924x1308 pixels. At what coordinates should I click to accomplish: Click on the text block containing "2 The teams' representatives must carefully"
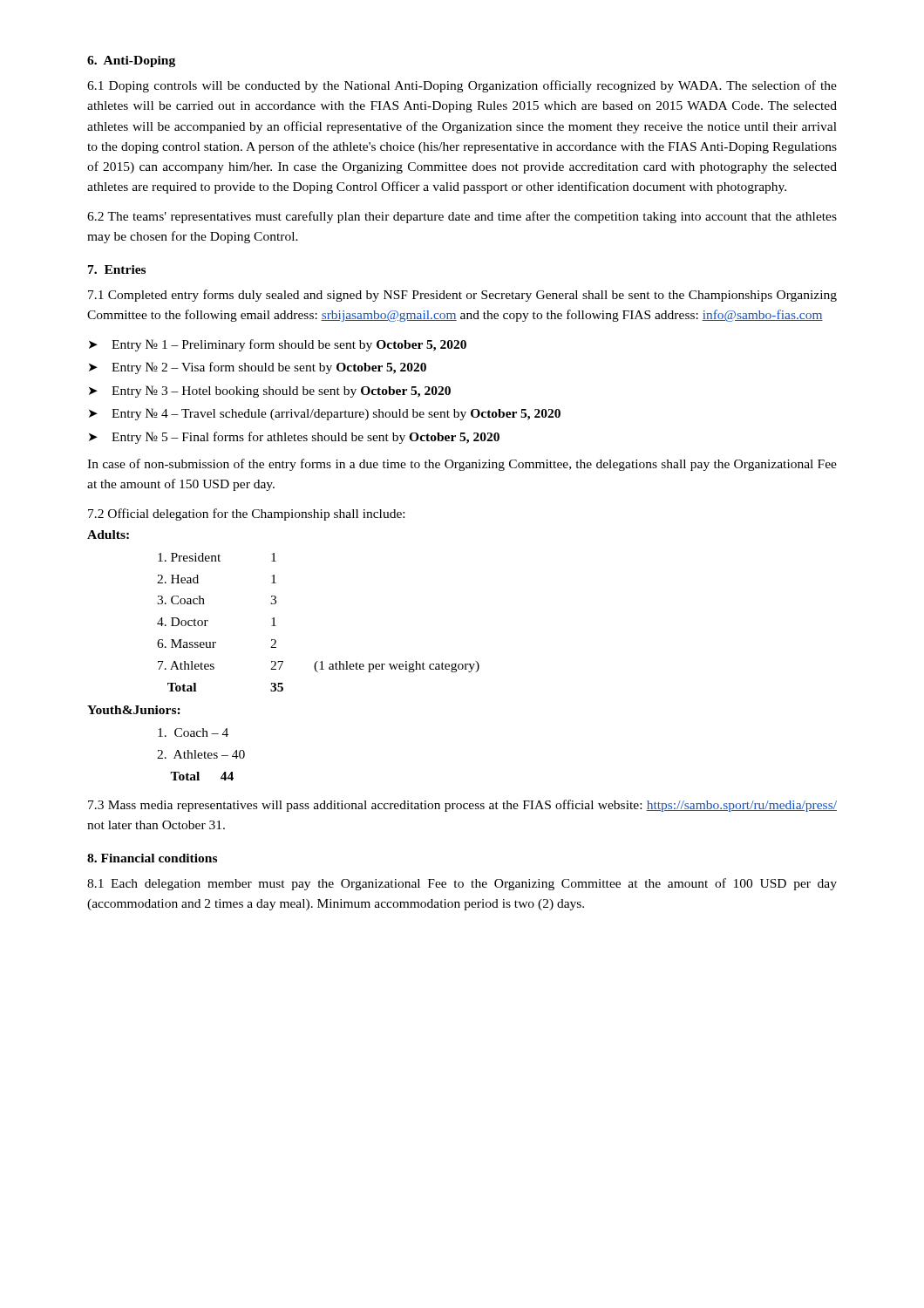[462, 226]
